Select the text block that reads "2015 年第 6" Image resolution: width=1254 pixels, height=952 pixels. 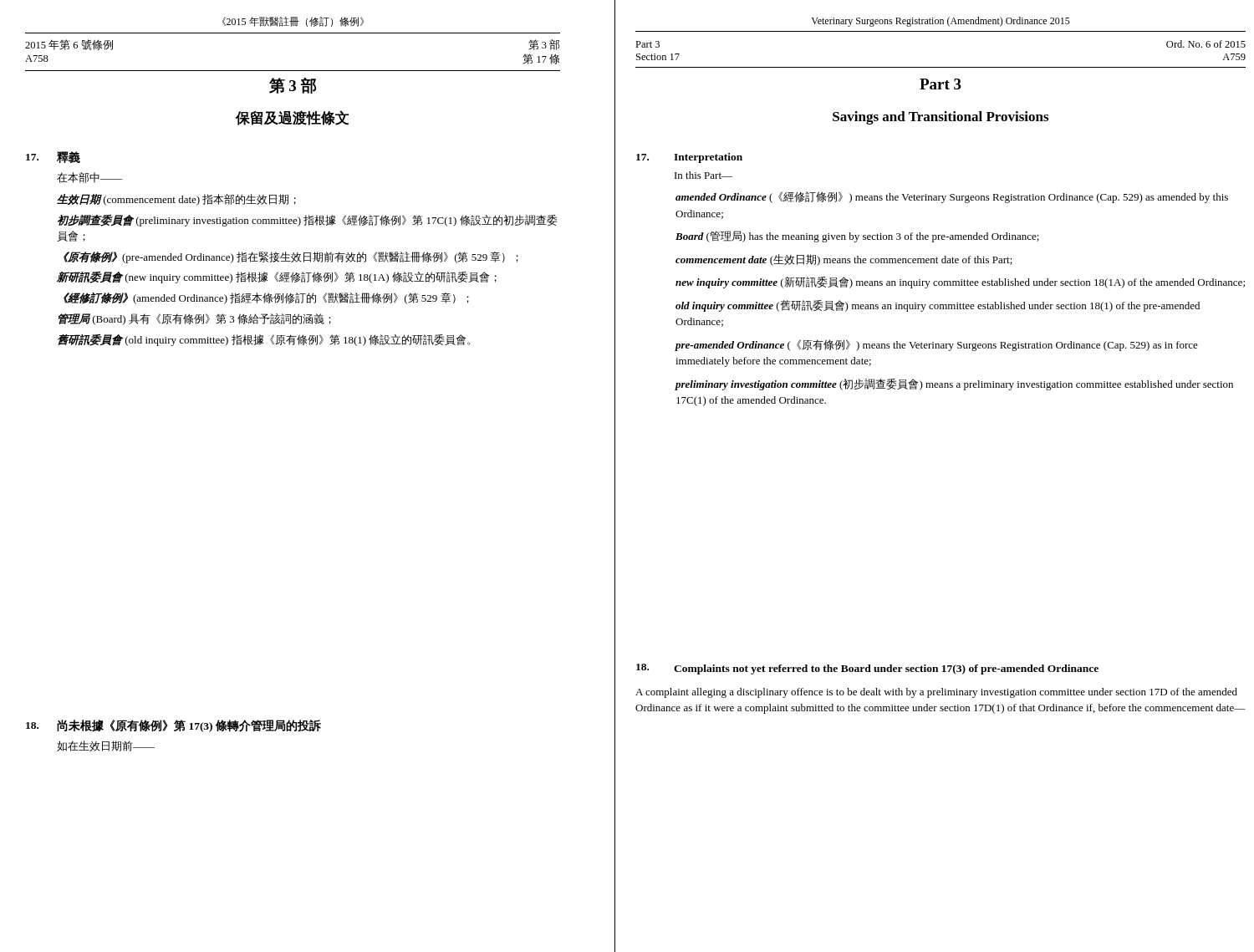pos(76,45)
